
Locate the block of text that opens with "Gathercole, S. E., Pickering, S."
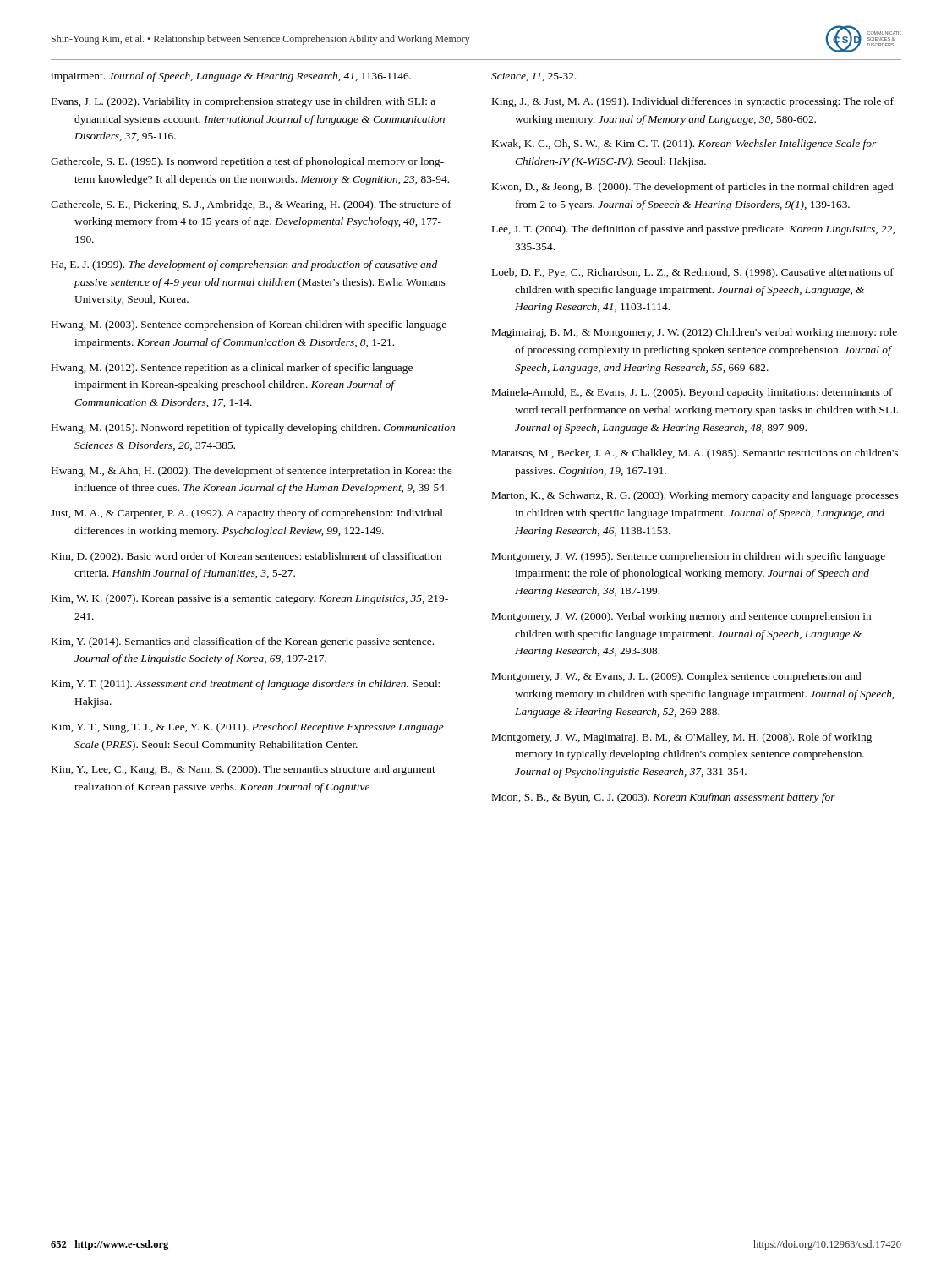tap(251, 221)
